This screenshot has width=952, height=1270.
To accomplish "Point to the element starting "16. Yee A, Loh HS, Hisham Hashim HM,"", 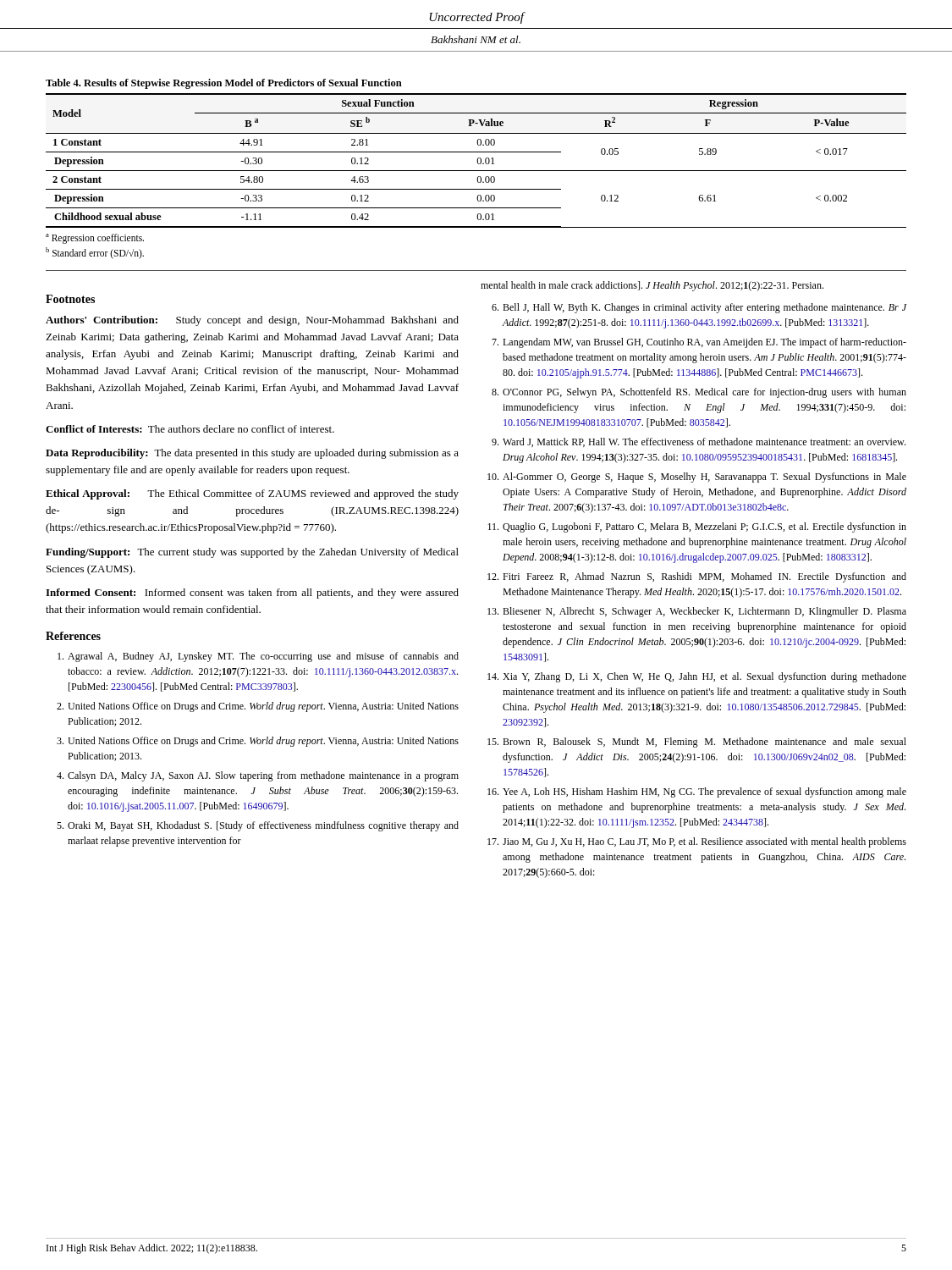I will pyautogui.click(x=693, y=807).
